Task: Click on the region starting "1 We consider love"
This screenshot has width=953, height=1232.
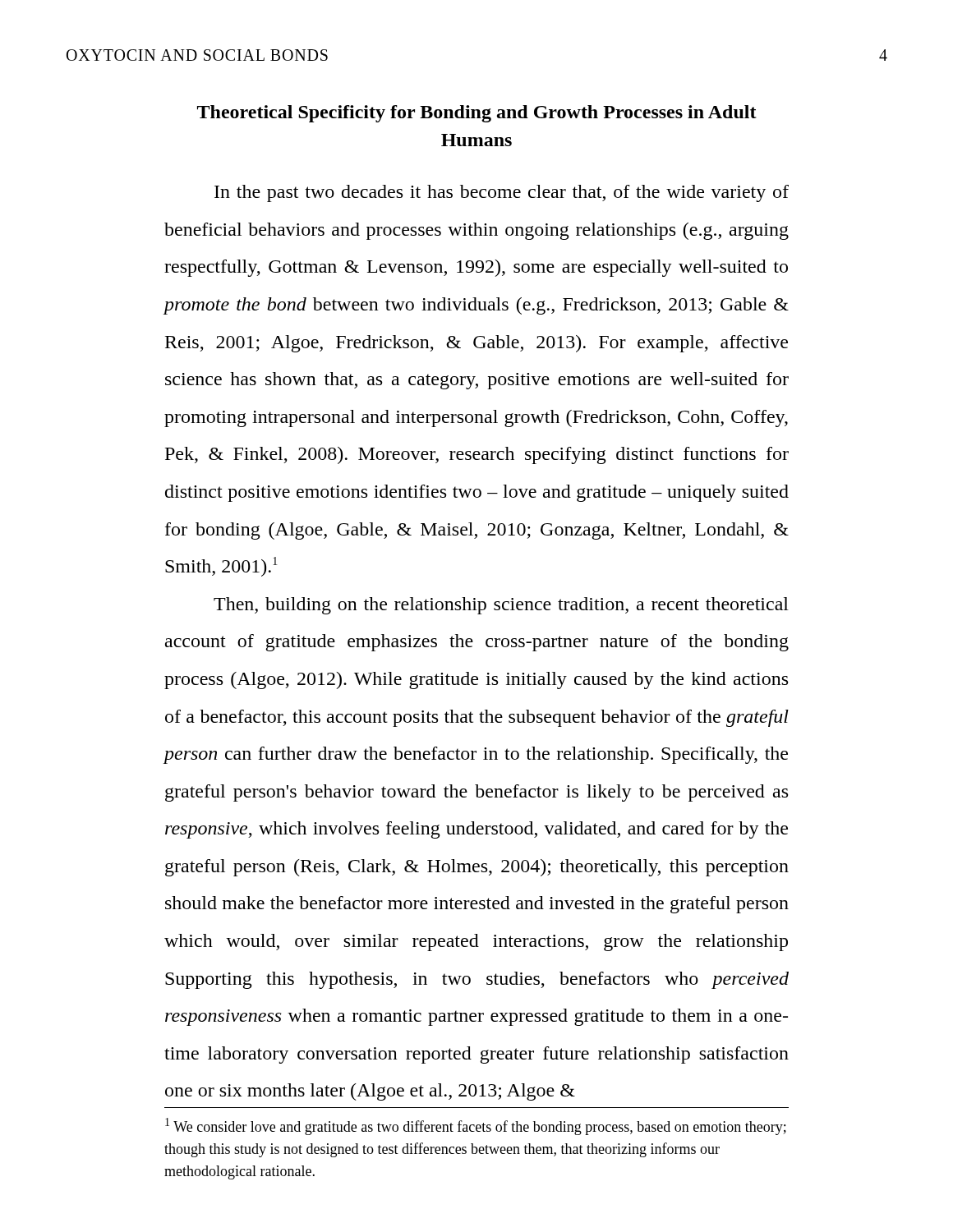Action: tap(476, 1148)
